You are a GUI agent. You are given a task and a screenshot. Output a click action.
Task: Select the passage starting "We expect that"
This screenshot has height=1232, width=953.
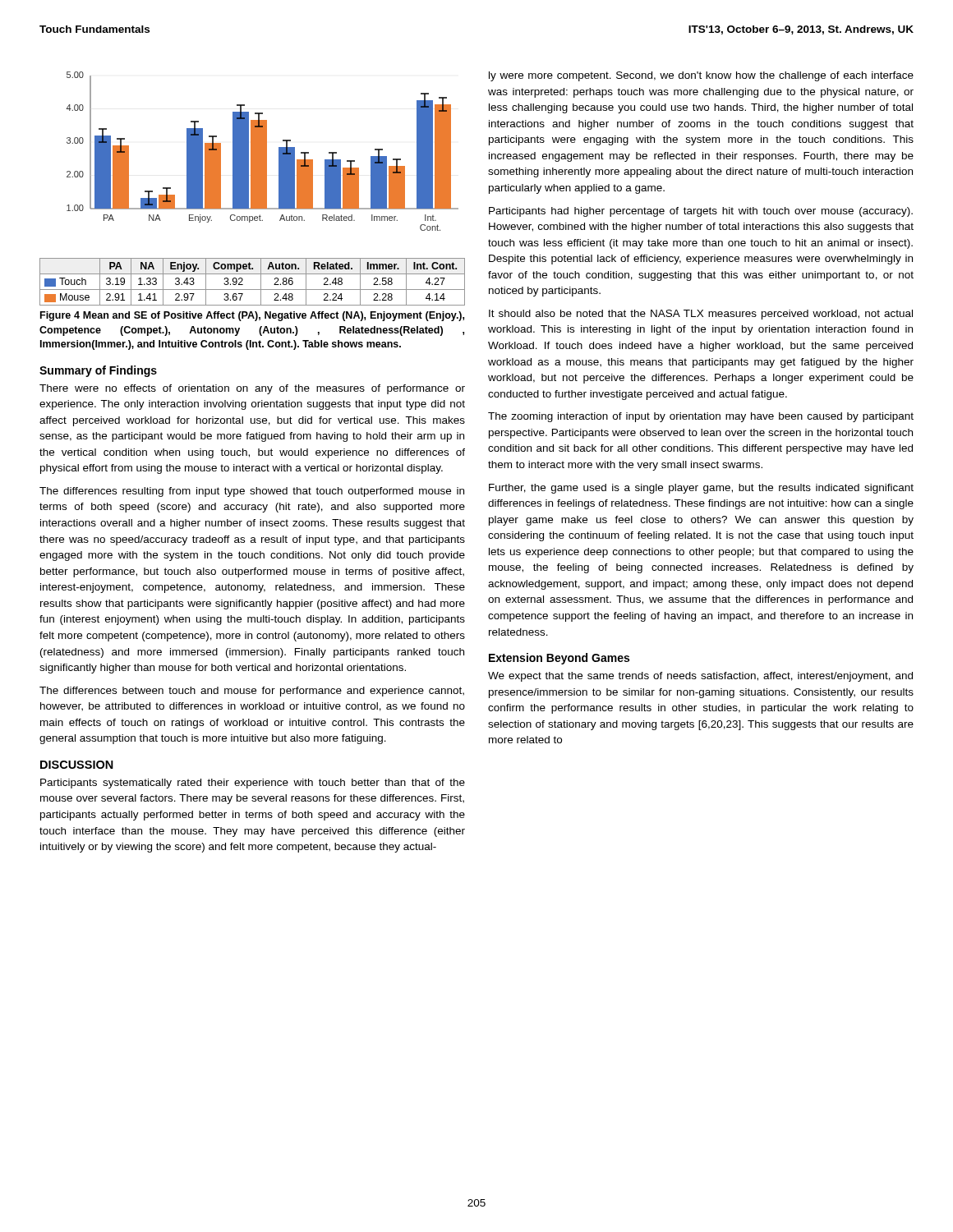[701, 708]
